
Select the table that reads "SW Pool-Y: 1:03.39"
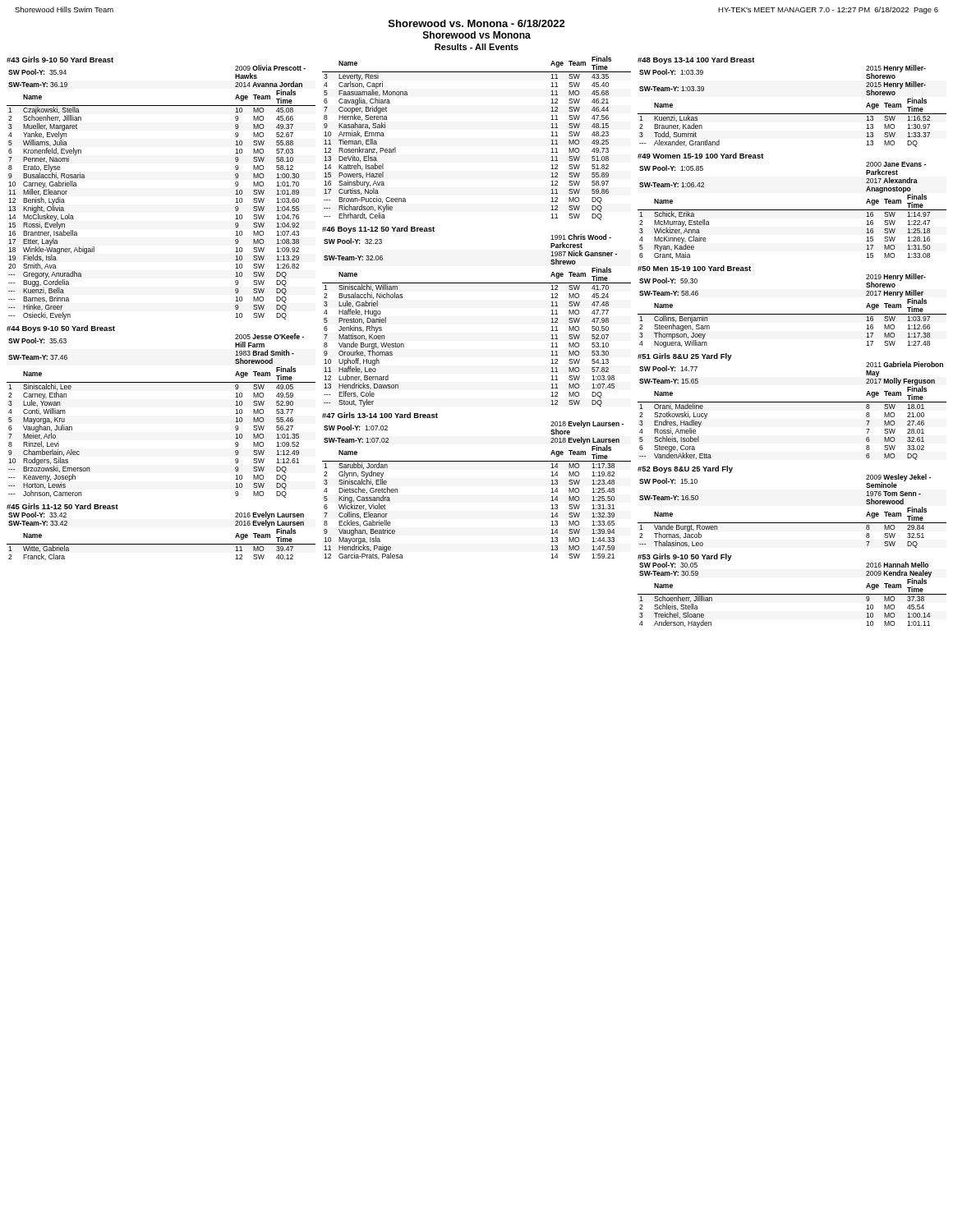[x=792, y=106]
